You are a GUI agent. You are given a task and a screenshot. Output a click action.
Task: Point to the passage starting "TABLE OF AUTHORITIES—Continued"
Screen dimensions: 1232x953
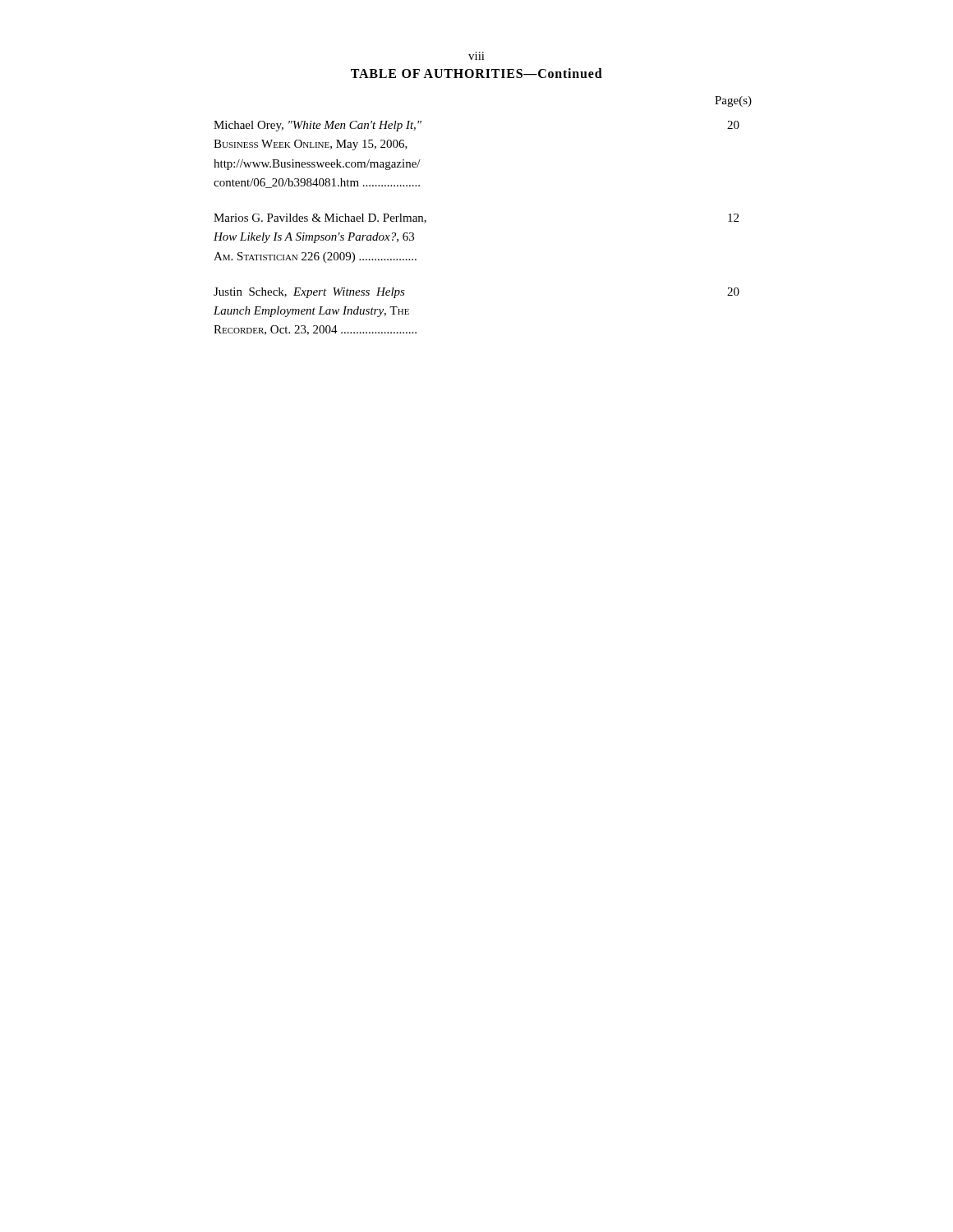point(476,73)
